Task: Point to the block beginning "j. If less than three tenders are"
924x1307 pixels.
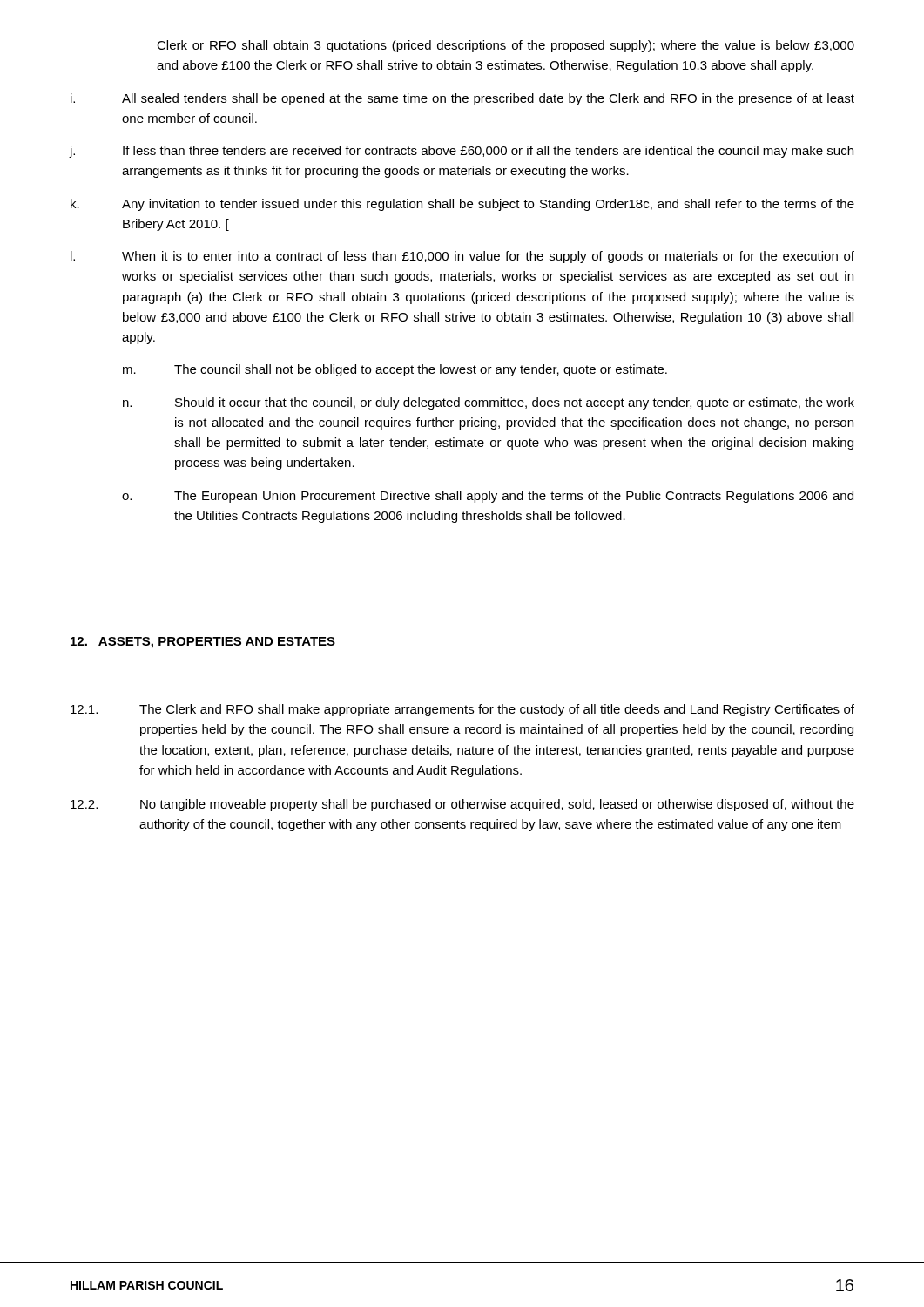Action: [462, 160]
